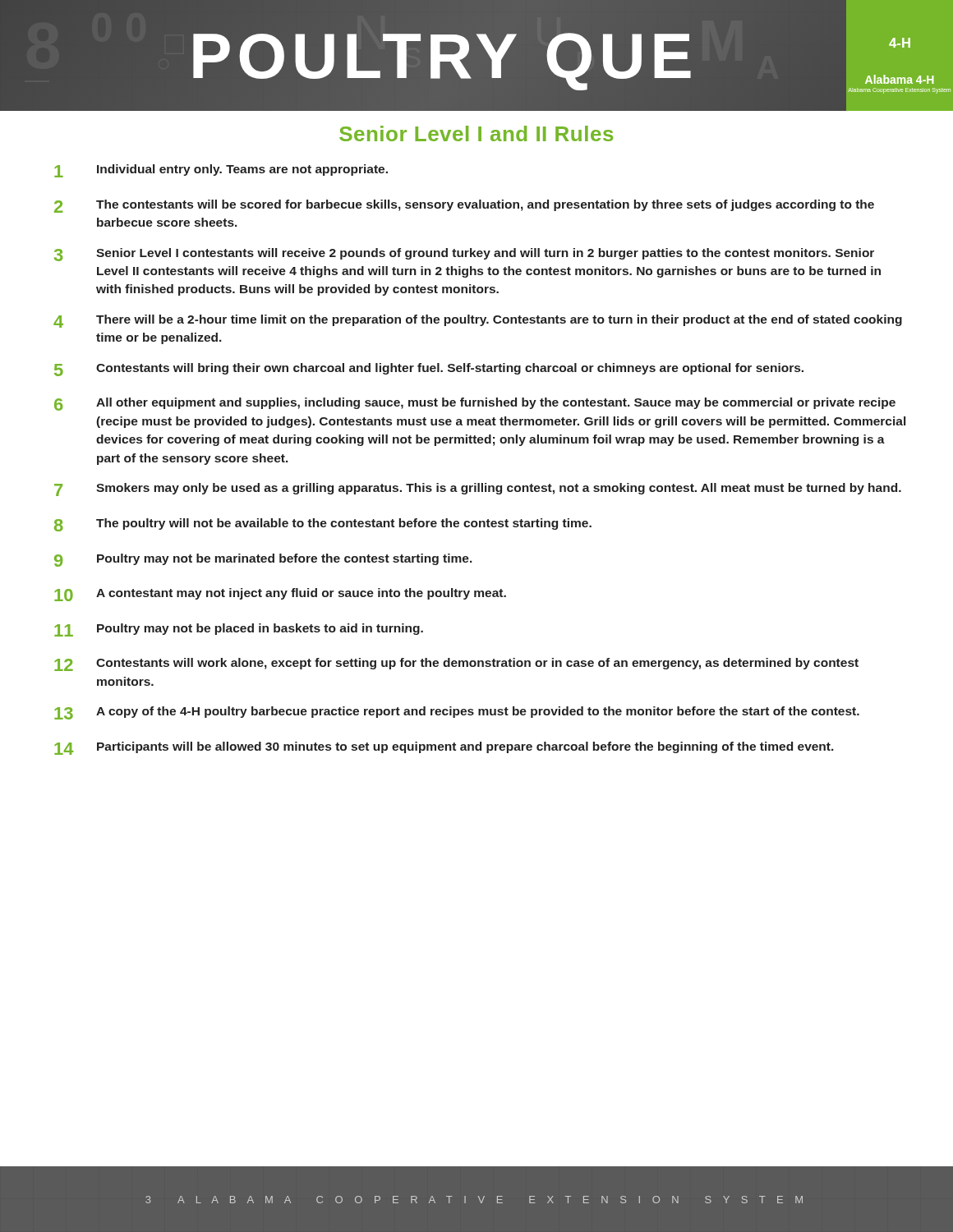Click the passage that begins "6 All other"
The image size is (953, 1232).
pos(481,431)
